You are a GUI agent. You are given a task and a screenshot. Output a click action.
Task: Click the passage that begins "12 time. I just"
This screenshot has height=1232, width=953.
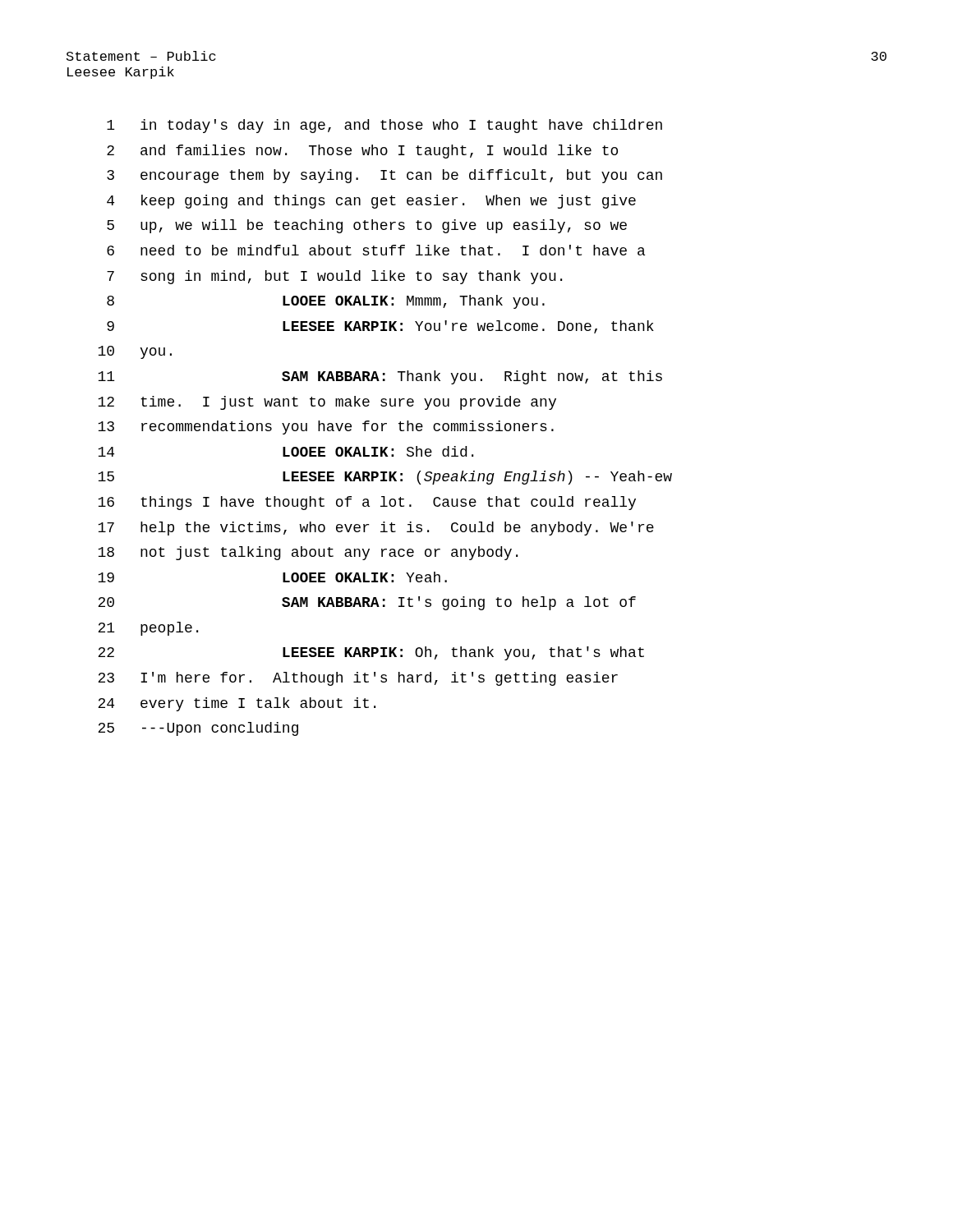pos(476,402)
